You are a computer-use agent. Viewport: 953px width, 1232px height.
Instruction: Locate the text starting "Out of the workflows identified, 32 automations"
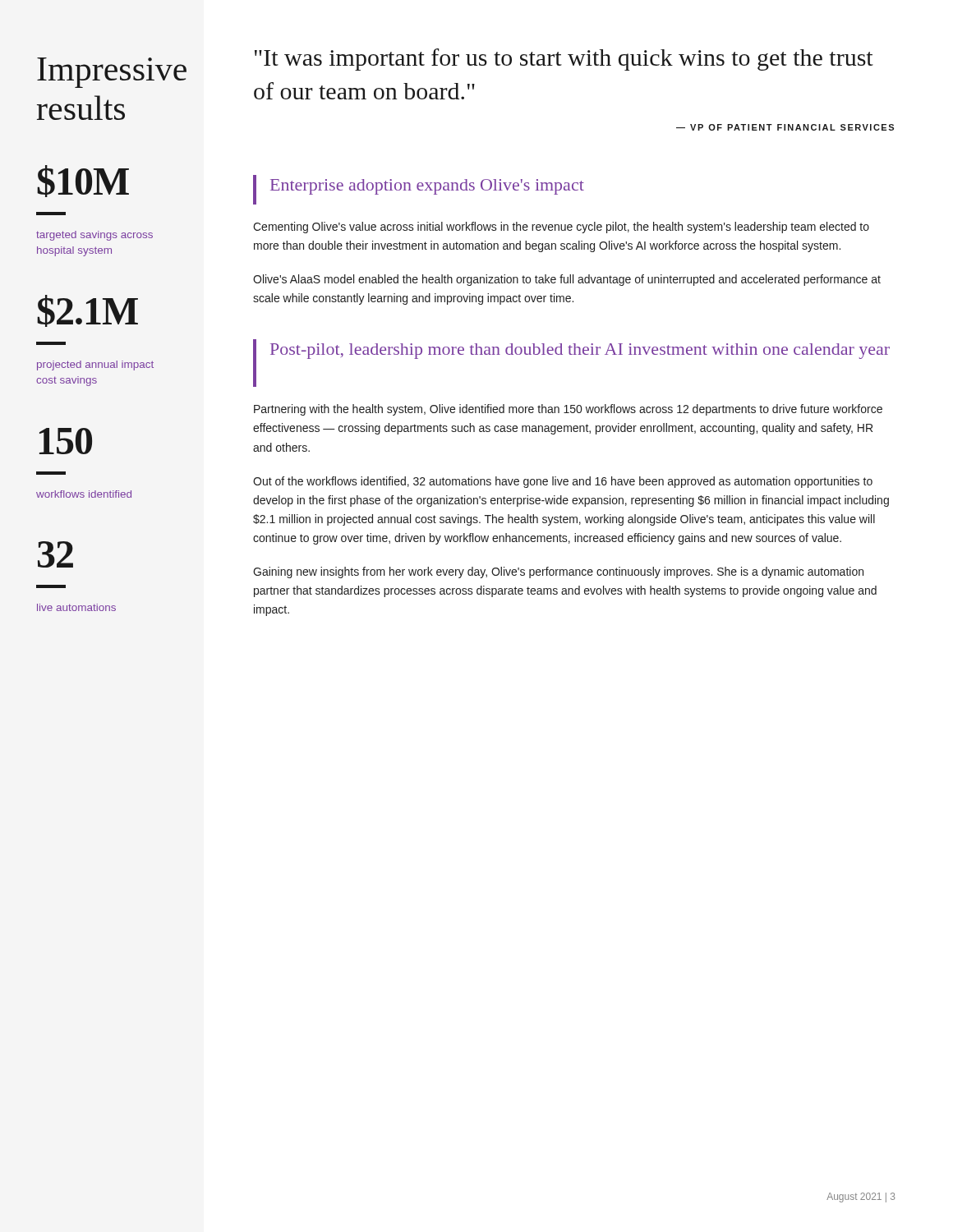click(x=574, y=510)
